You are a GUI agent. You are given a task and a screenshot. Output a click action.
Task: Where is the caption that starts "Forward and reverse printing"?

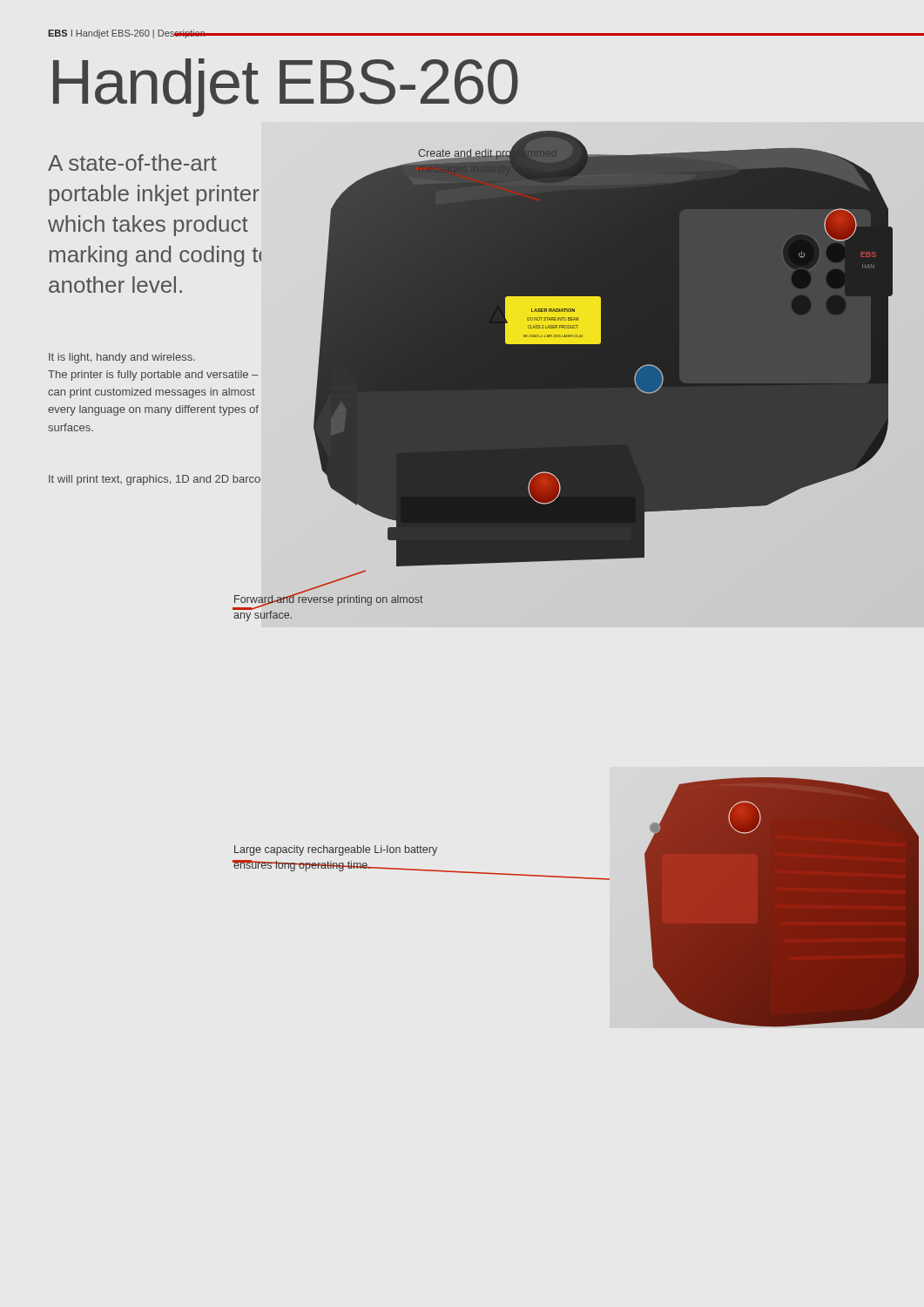coord(328,607)
